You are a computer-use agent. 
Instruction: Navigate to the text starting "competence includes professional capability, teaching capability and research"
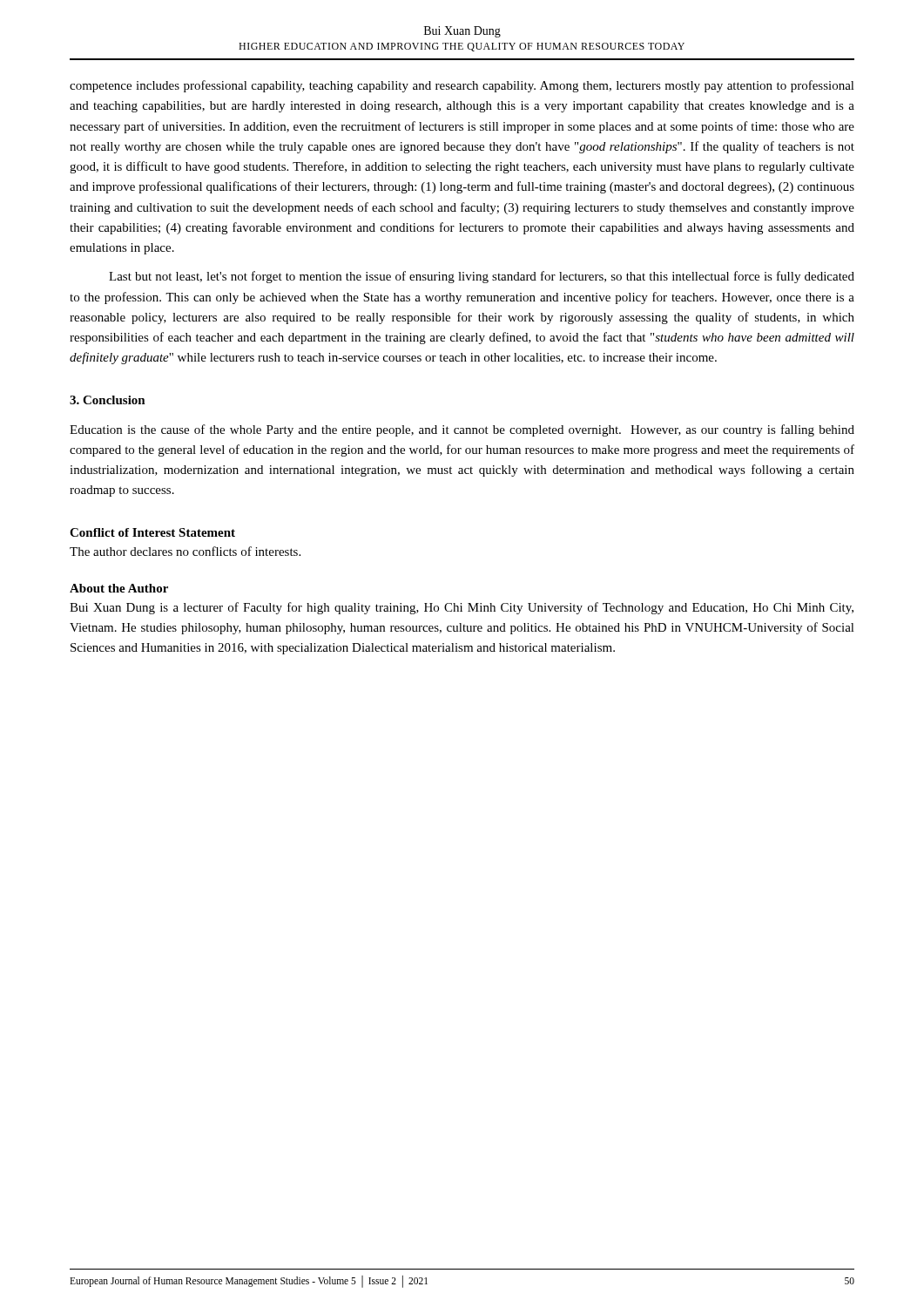[462, 167]
